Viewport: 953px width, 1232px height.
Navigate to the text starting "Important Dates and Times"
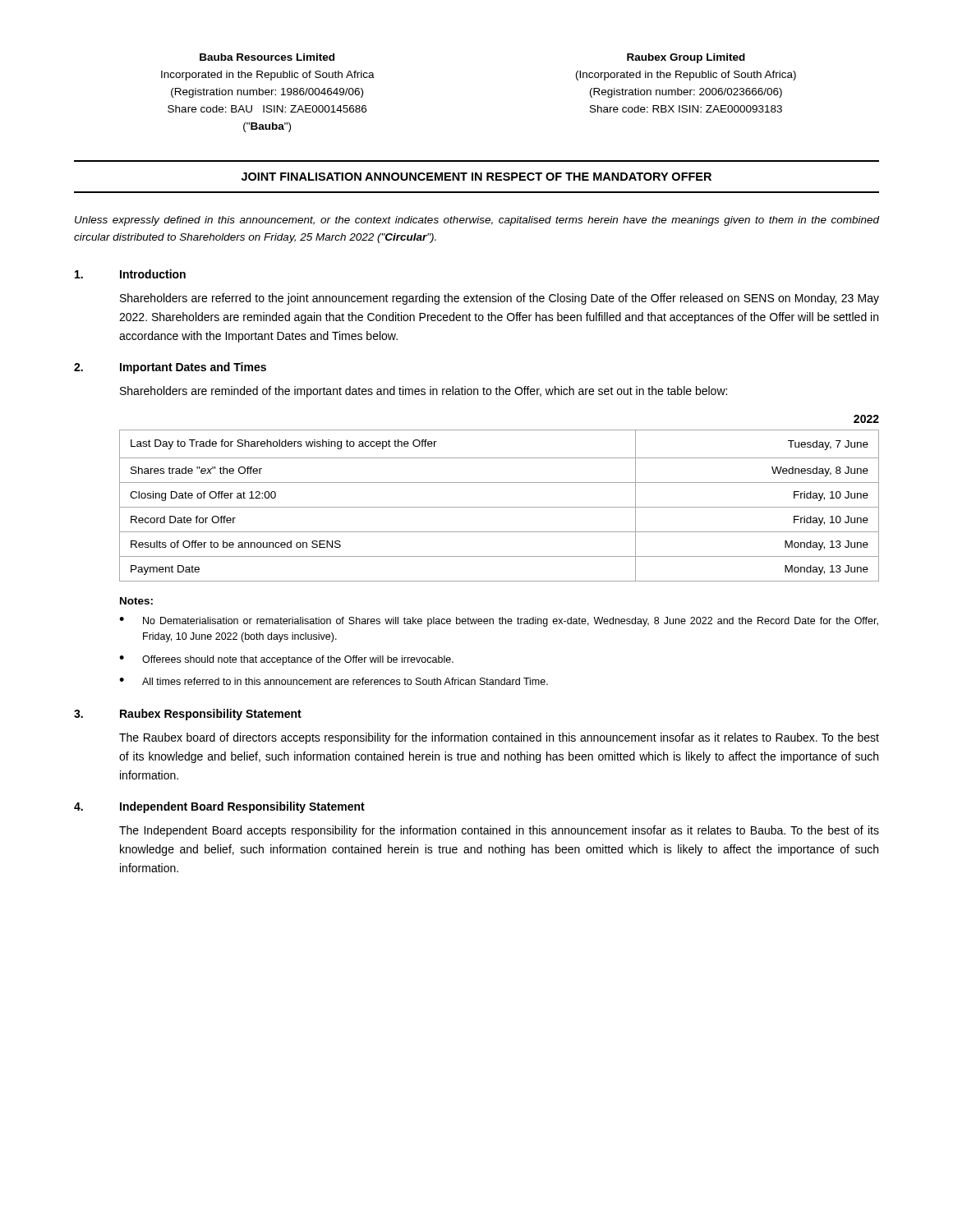tap(193, 367)
